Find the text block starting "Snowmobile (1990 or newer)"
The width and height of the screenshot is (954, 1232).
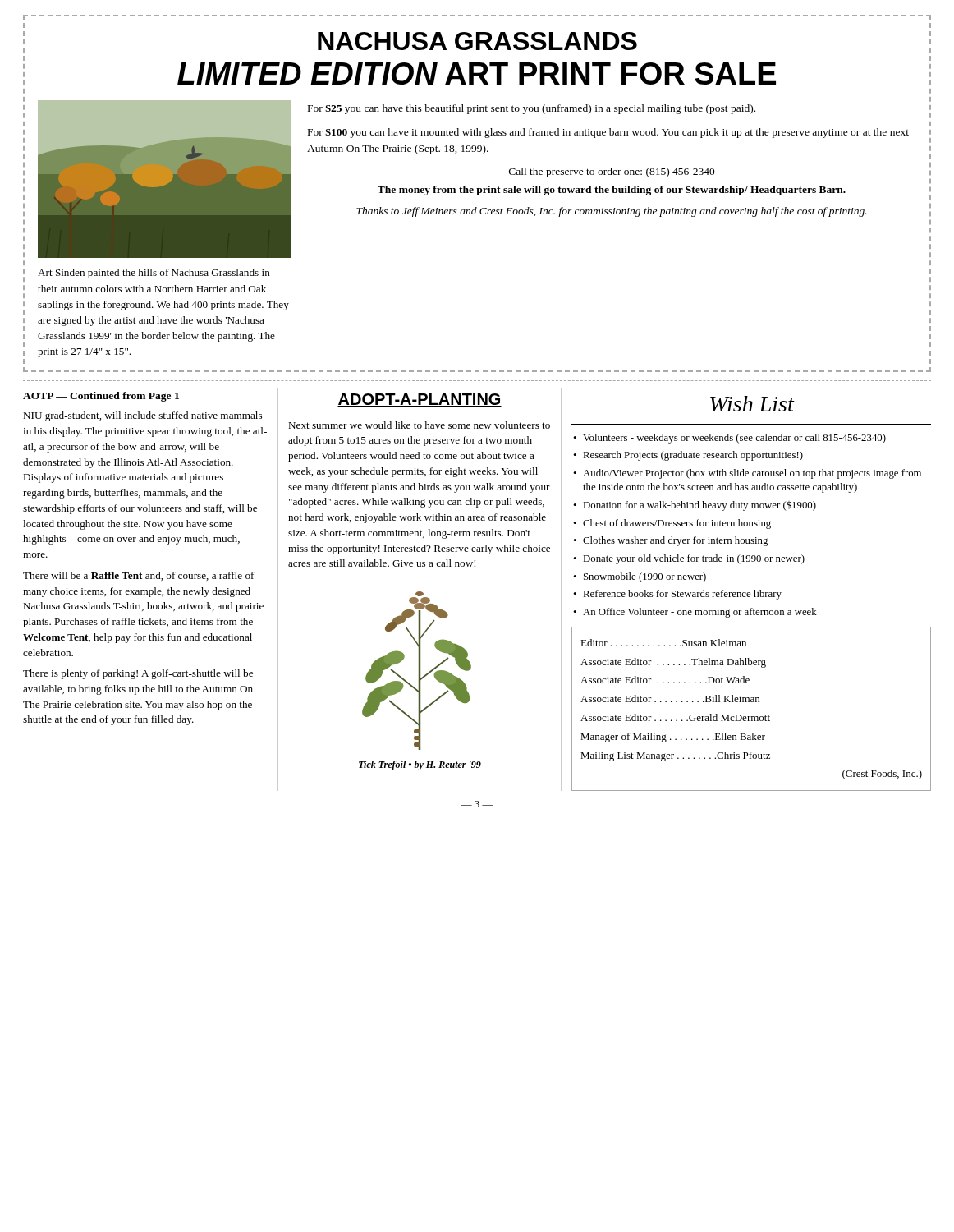coord(645,576)
